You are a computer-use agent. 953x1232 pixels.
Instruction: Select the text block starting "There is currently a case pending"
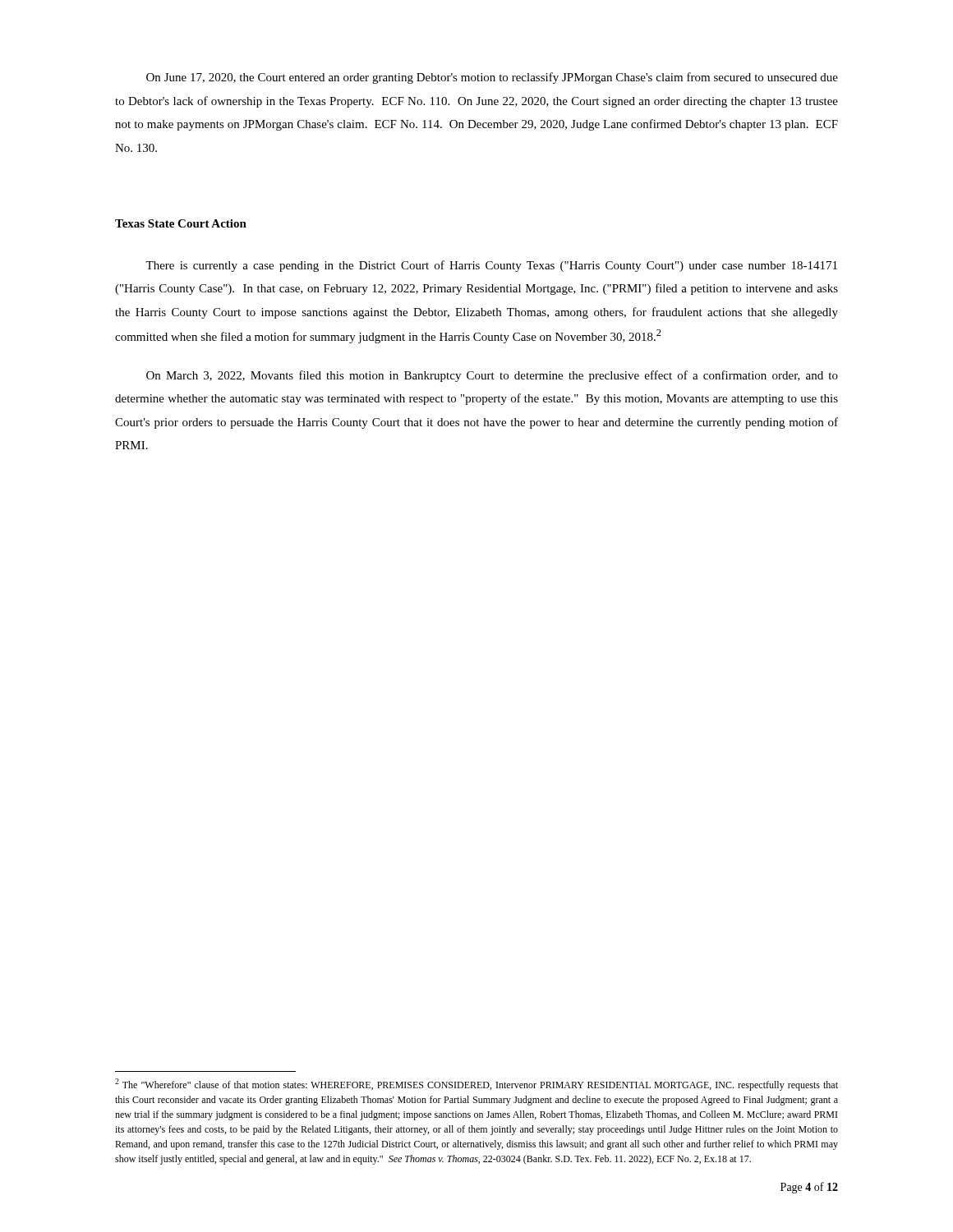pyautogui.click(x=476, y=301)
